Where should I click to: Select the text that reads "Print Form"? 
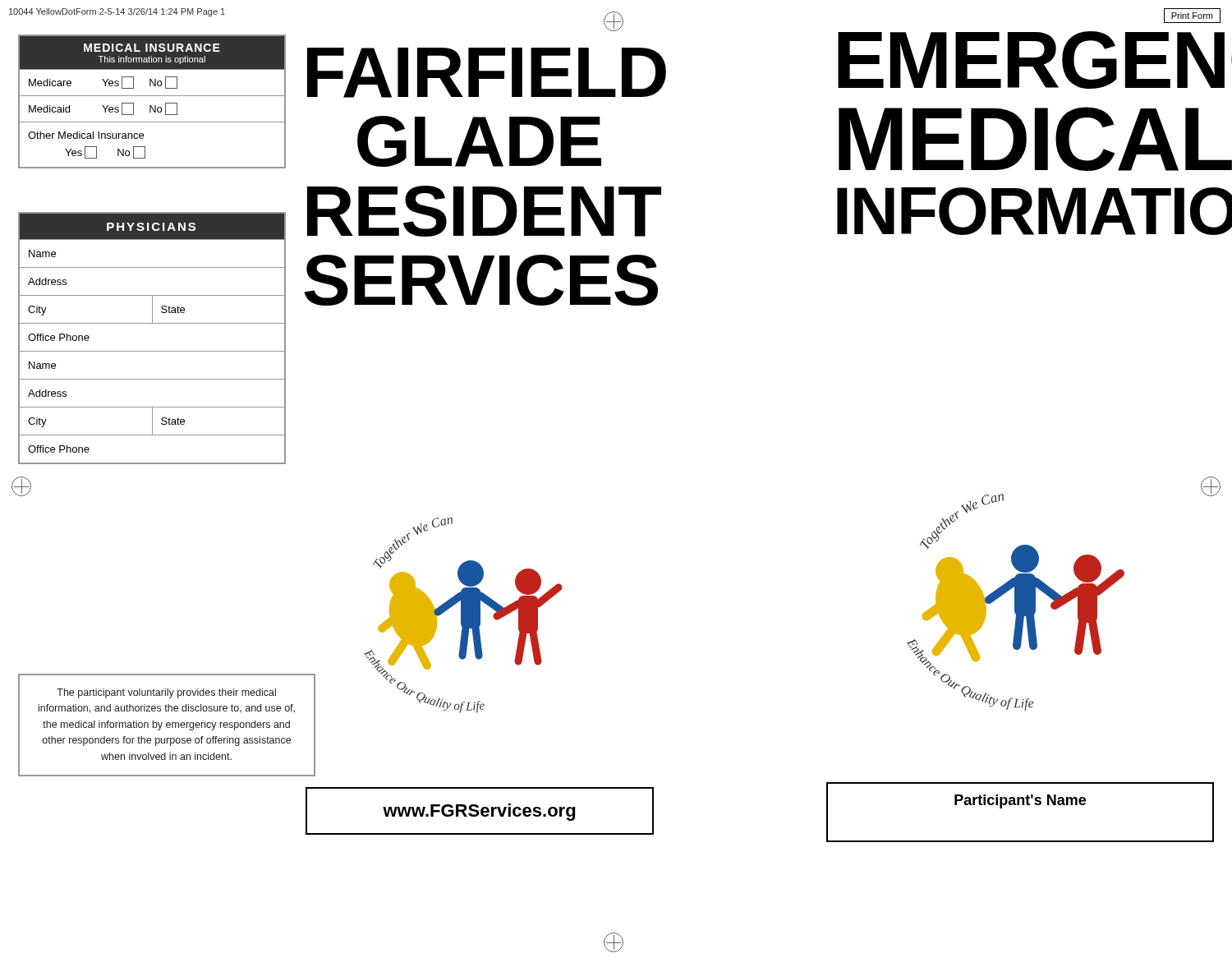pos(1192,16)
